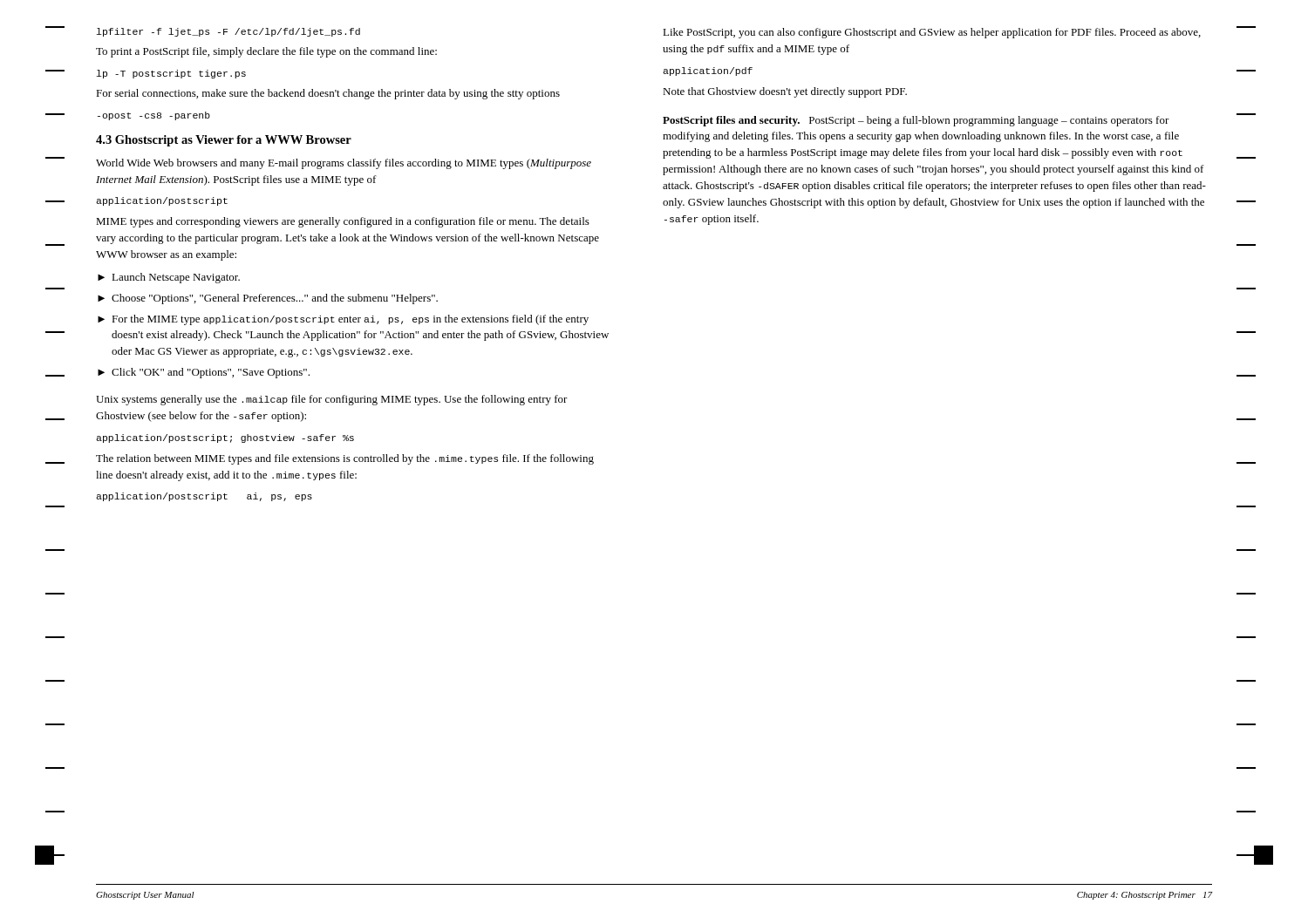Click the passage that begins "lp -T postscript"
1308x924 pixels.
[171, 74]
